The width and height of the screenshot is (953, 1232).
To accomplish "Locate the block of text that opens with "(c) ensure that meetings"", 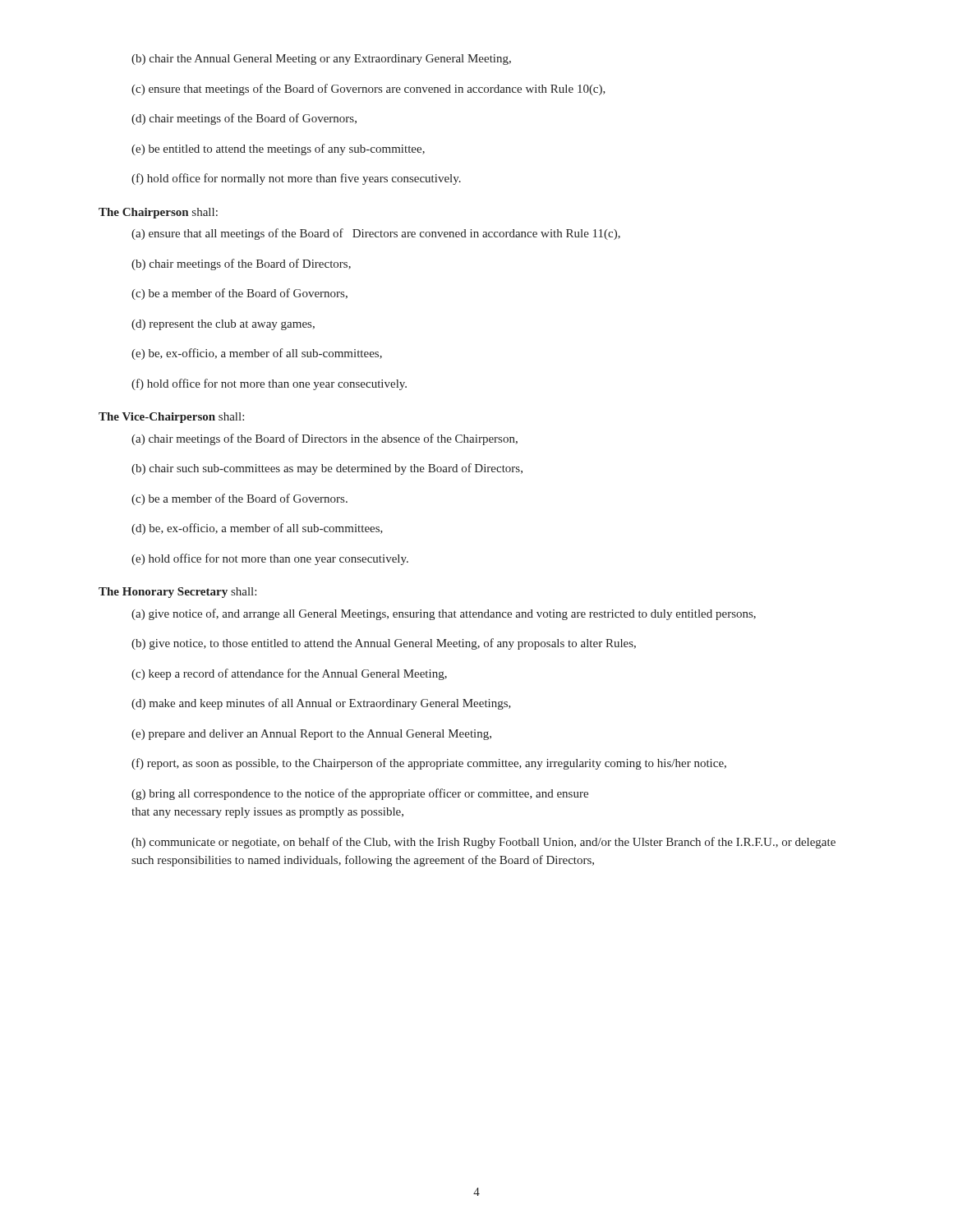I will [x=369, y=88].
